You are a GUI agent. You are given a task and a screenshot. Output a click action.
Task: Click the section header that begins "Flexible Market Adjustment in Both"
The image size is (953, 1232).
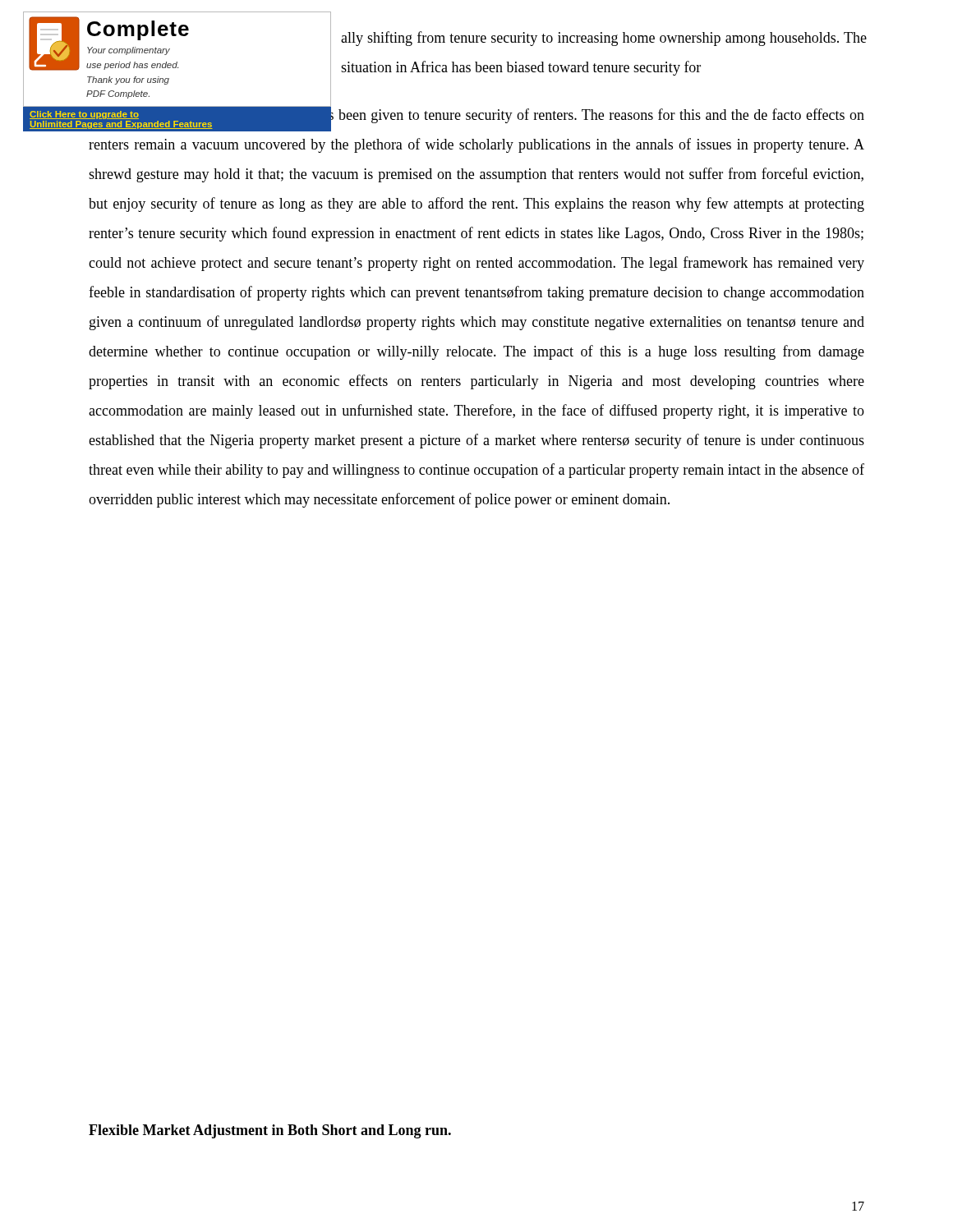point(270,1130)
